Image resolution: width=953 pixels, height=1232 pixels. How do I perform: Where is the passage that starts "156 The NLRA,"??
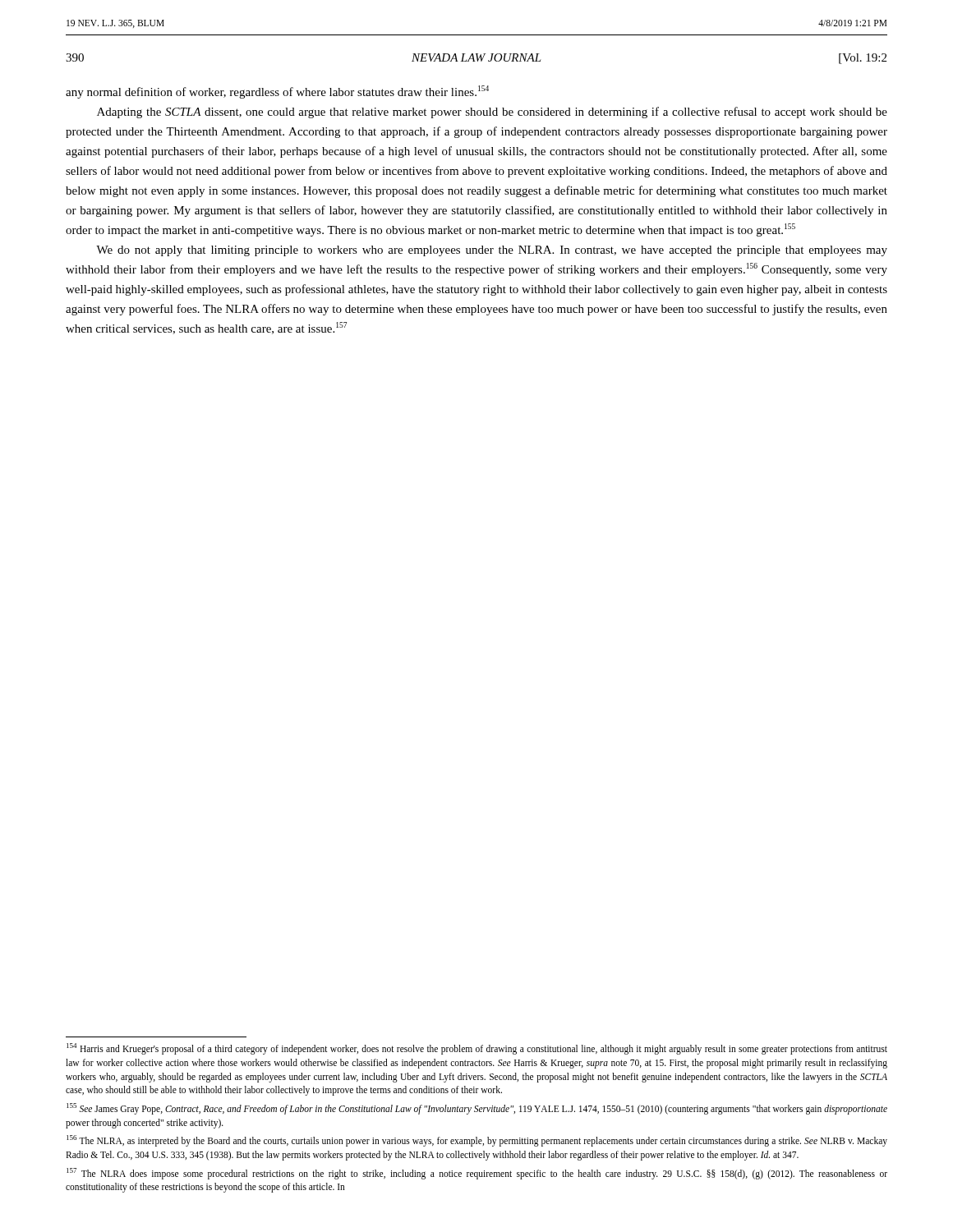pos(476,1147)
